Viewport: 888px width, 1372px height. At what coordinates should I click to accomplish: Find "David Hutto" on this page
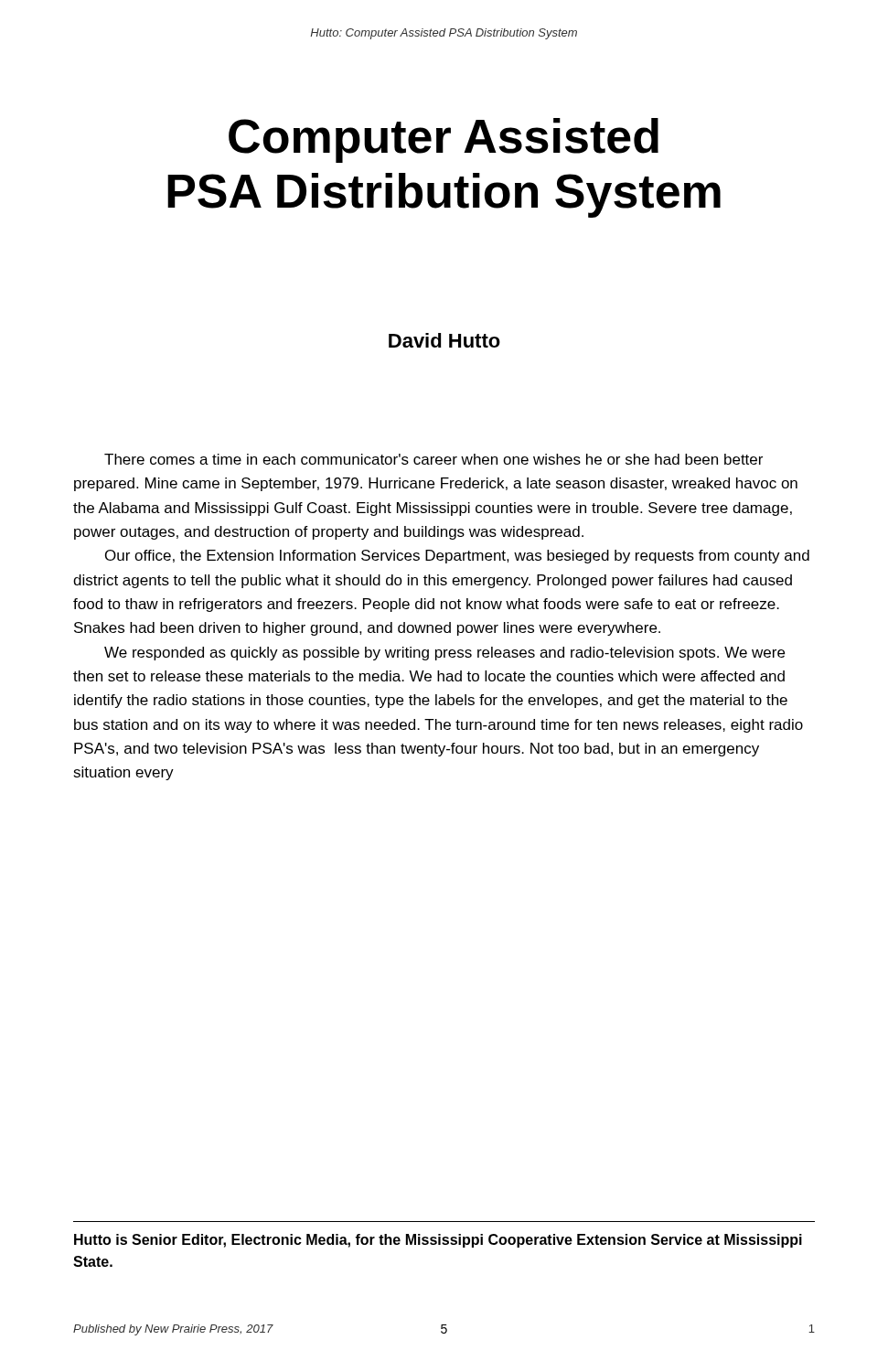(444, 341)
